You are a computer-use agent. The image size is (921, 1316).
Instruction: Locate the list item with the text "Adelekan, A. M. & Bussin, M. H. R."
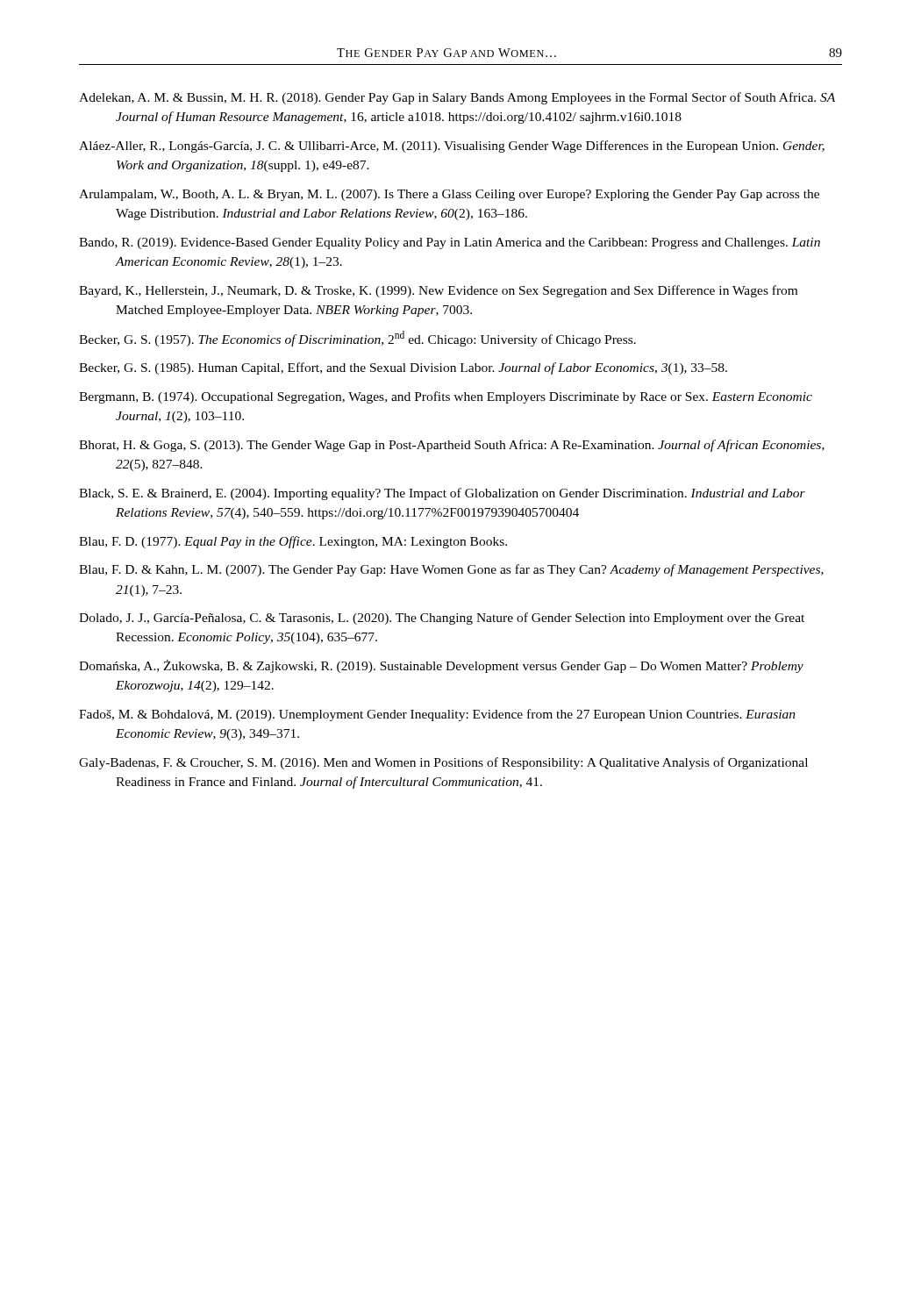coord(457,107)
